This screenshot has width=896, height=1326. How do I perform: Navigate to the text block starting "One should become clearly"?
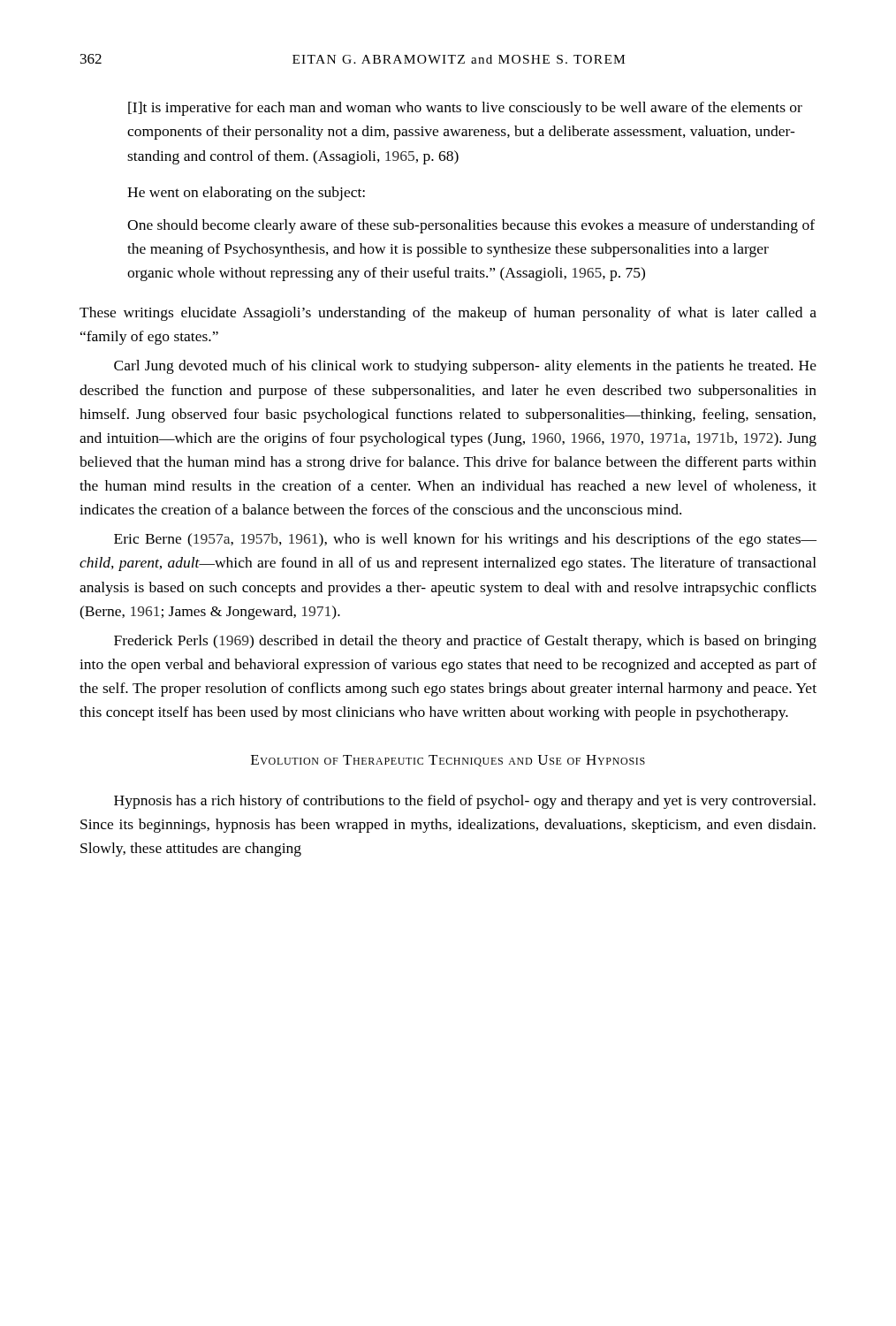point(471,248)
